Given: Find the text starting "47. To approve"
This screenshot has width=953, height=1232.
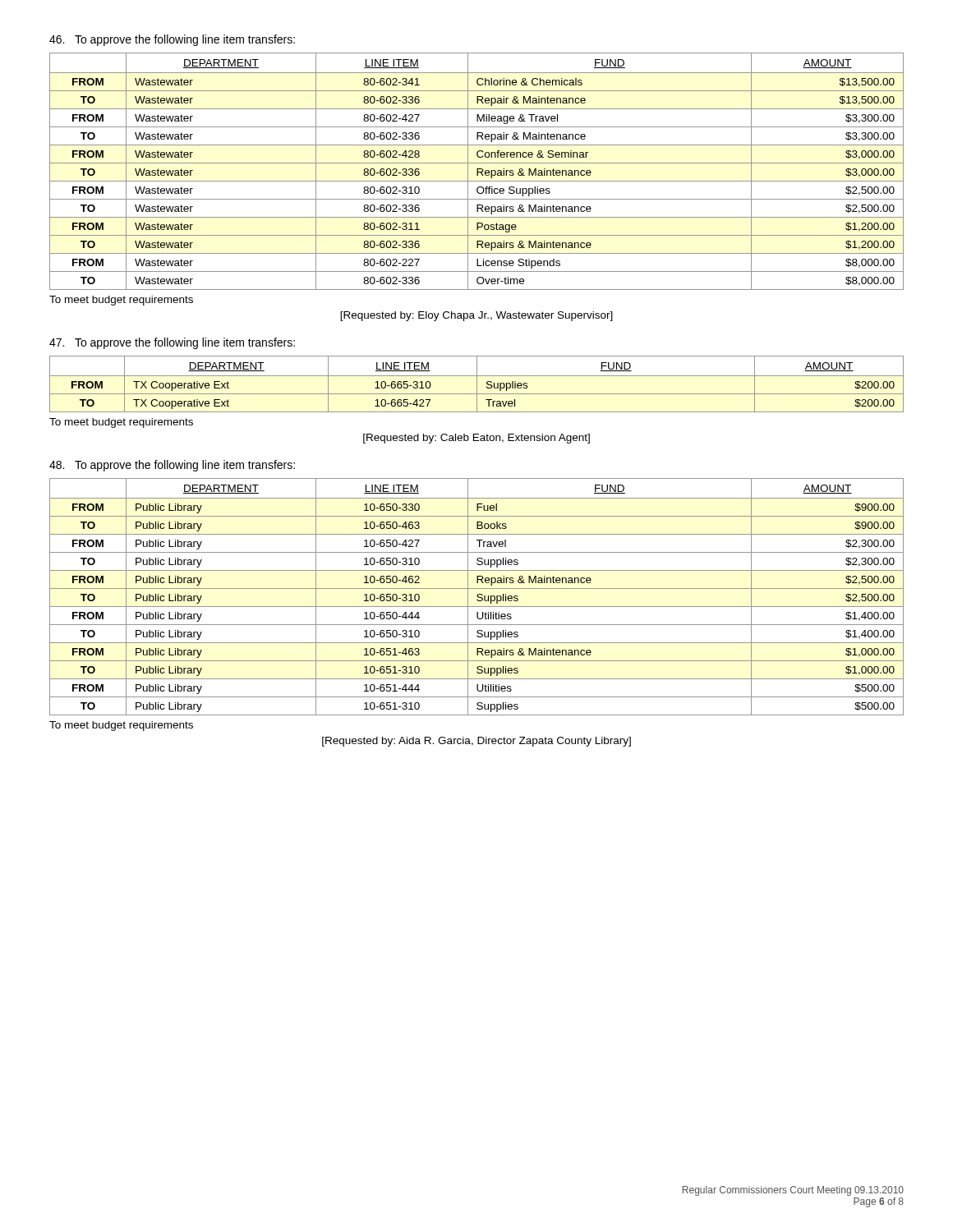Looking at the screenshot, I should [x=173, y=342].
